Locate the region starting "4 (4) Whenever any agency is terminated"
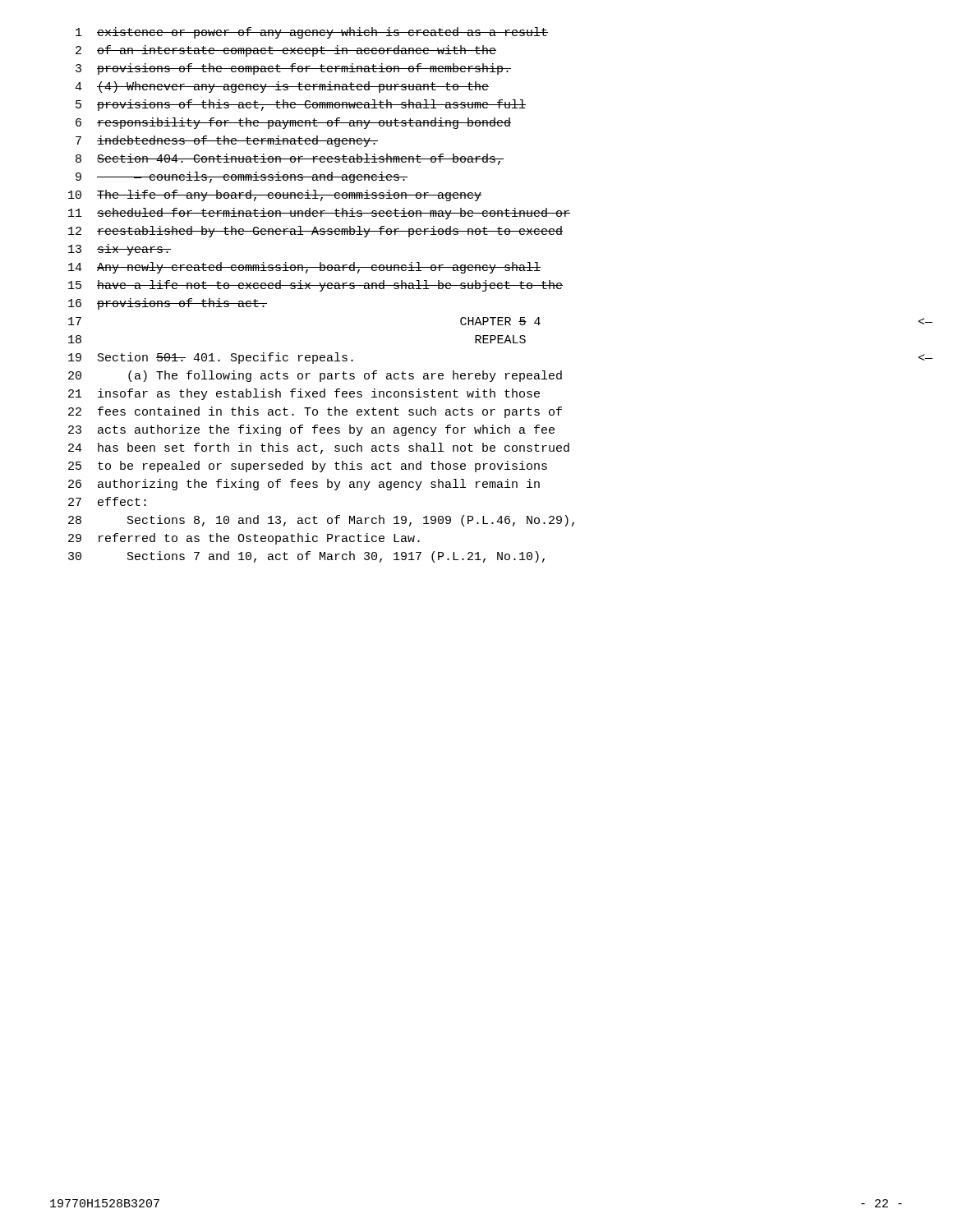This screenshot has width=953, height=1232. tap(476, 88)
